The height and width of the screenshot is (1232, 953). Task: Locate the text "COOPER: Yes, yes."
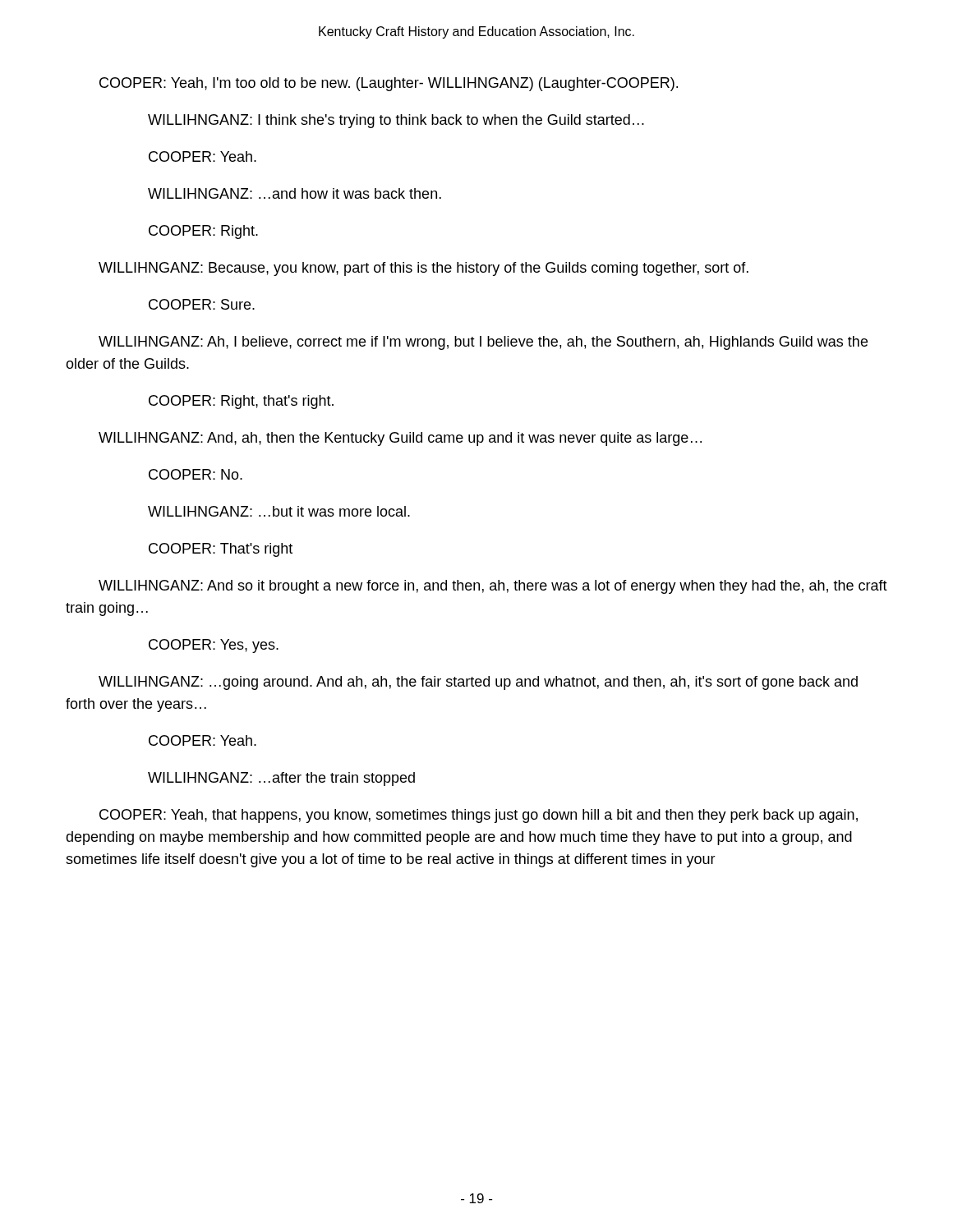tap(214, 645)
